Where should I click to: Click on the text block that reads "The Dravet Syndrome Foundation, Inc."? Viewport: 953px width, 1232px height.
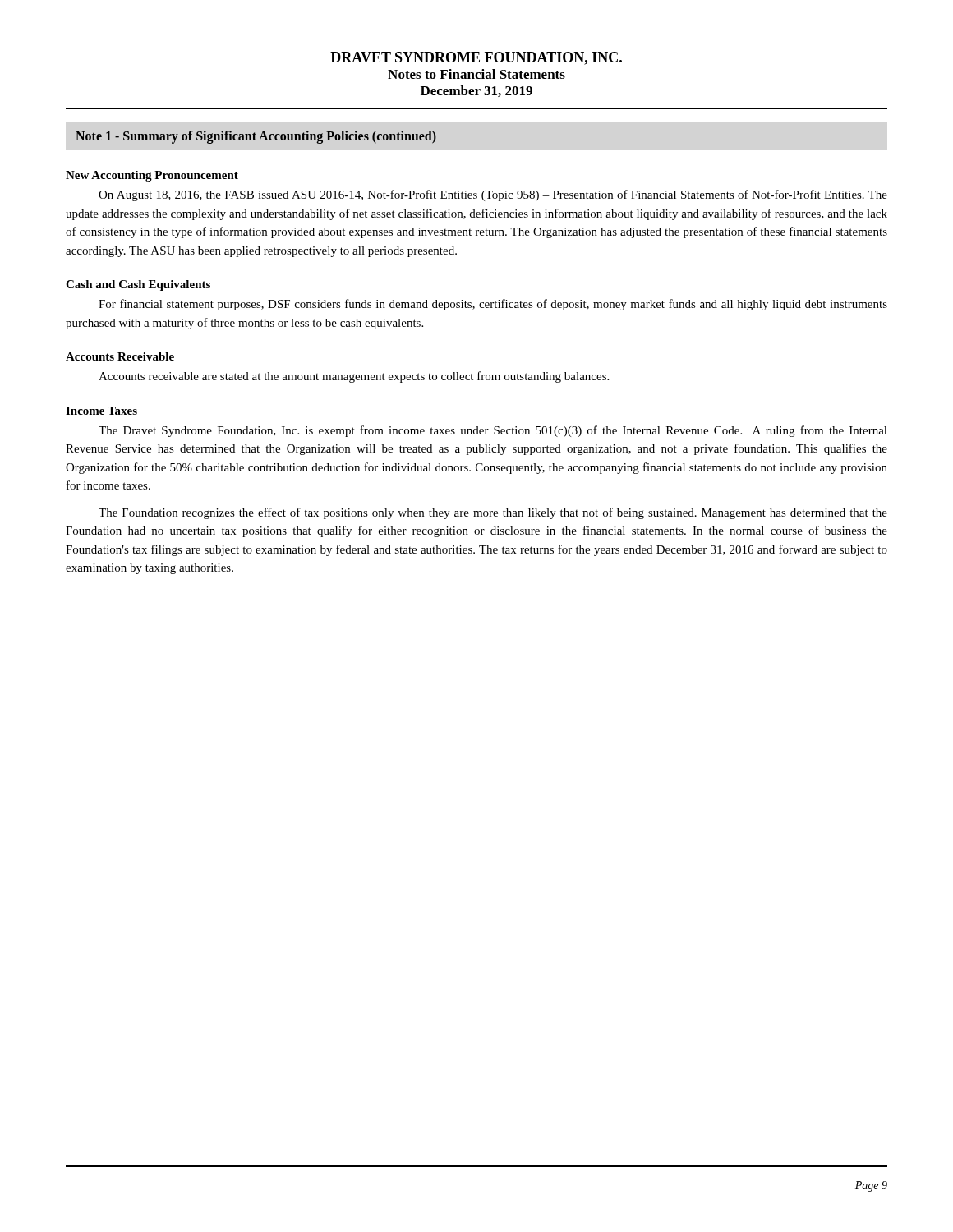pyautogui.click(x=476, y=458)
